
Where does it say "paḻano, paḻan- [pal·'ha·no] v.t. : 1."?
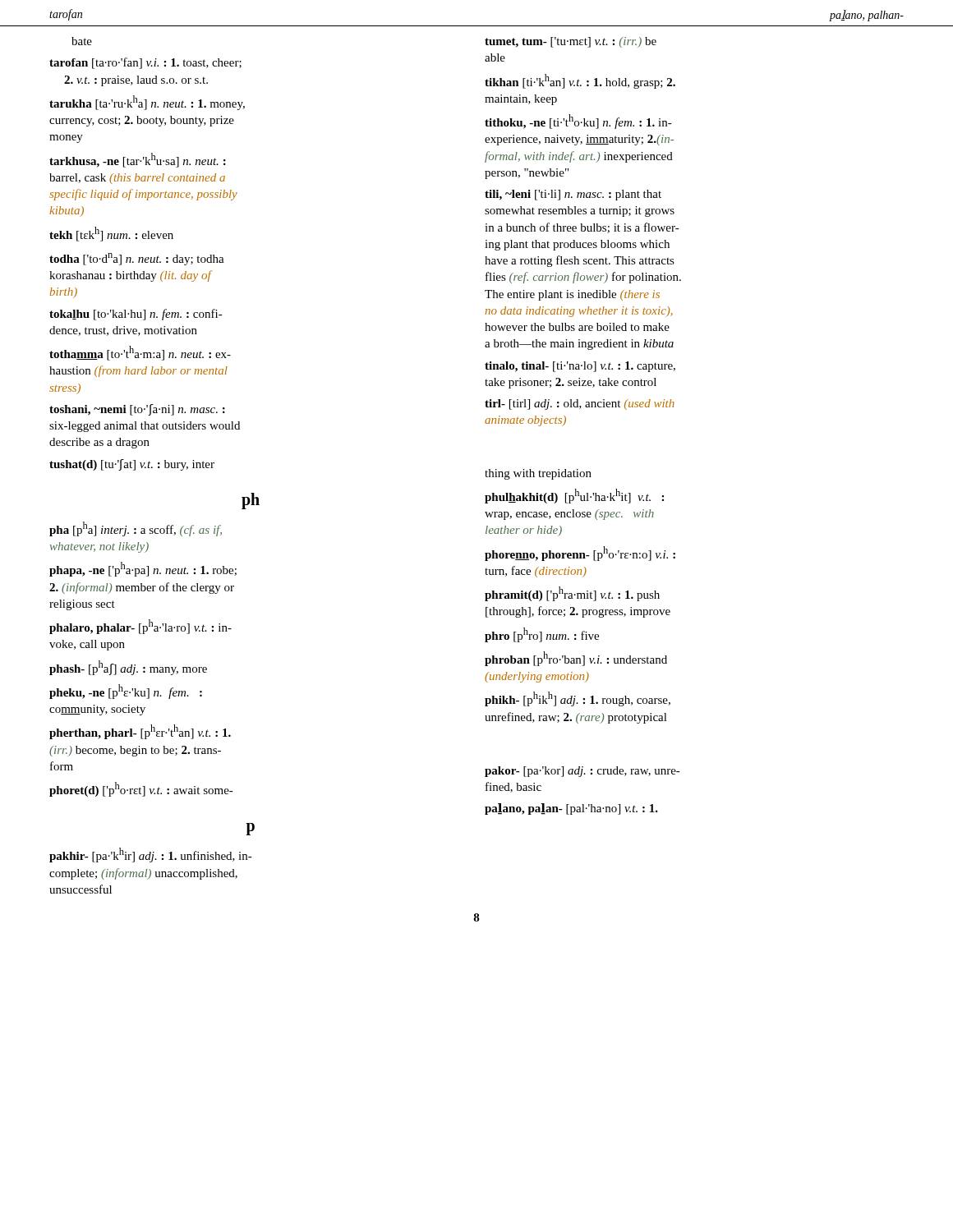tap(571, 808)
